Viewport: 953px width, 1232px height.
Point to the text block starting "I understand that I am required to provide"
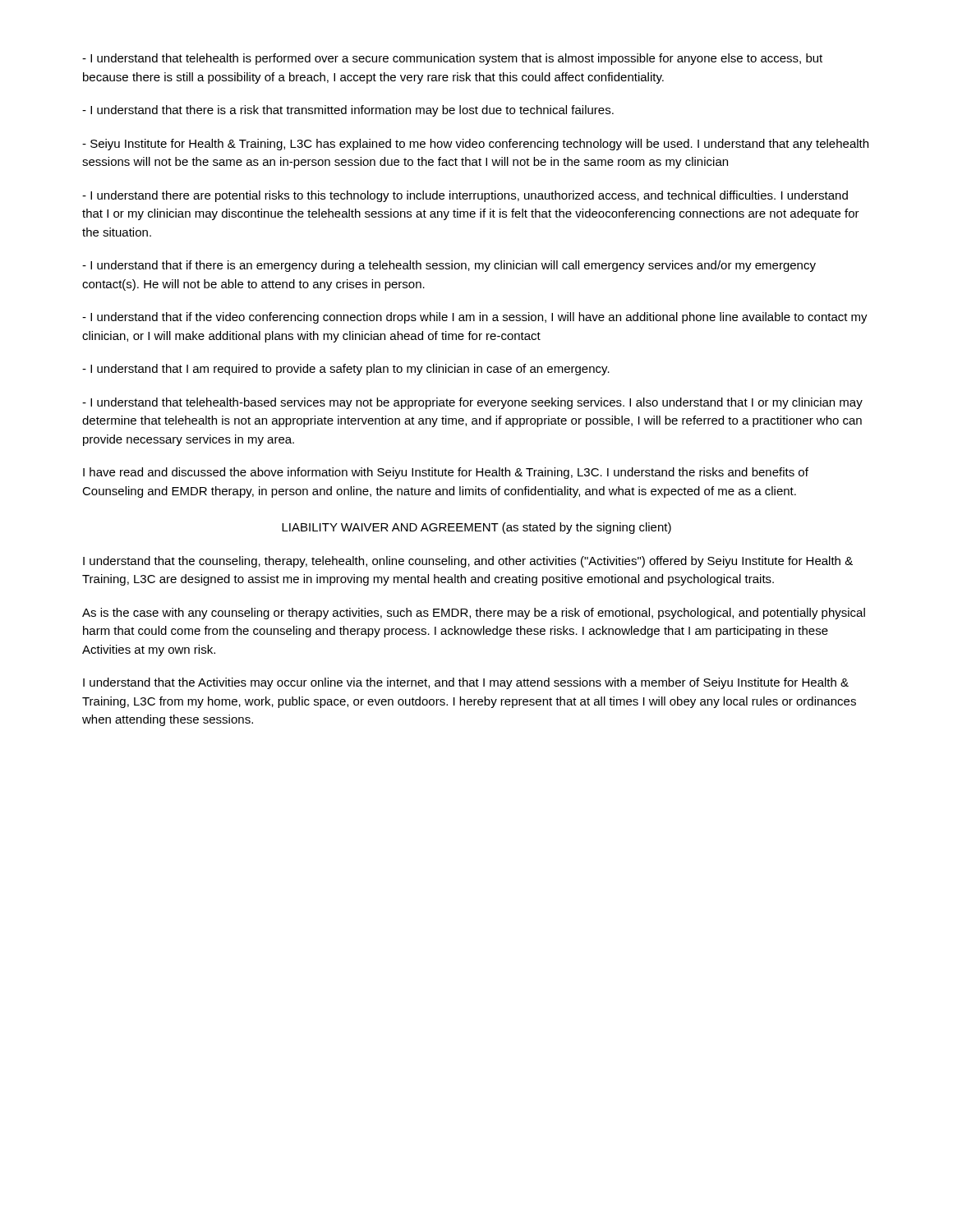click(346, 368)
